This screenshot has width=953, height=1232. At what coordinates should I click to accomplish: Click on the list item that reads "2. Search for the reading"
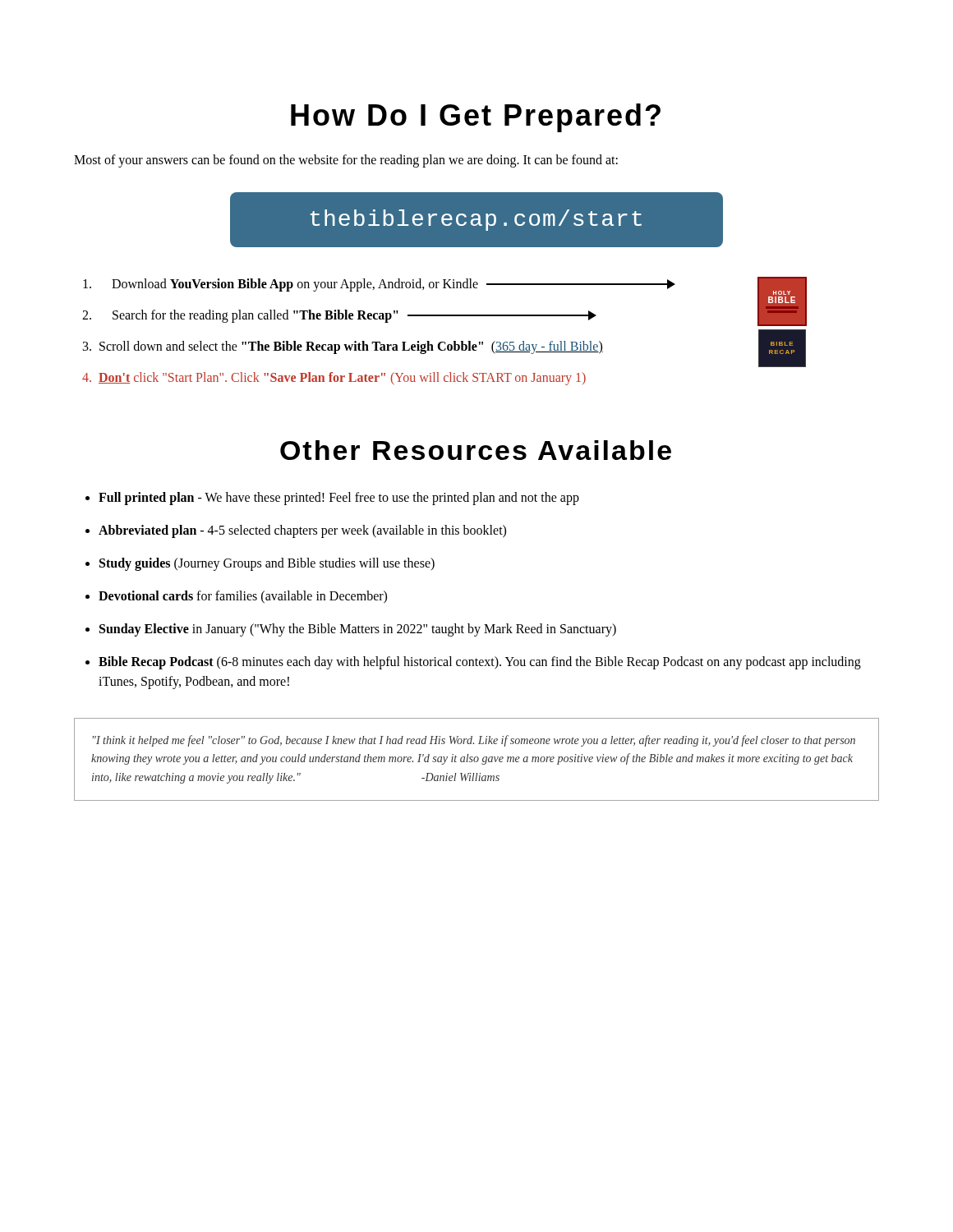tap(339, 315)
